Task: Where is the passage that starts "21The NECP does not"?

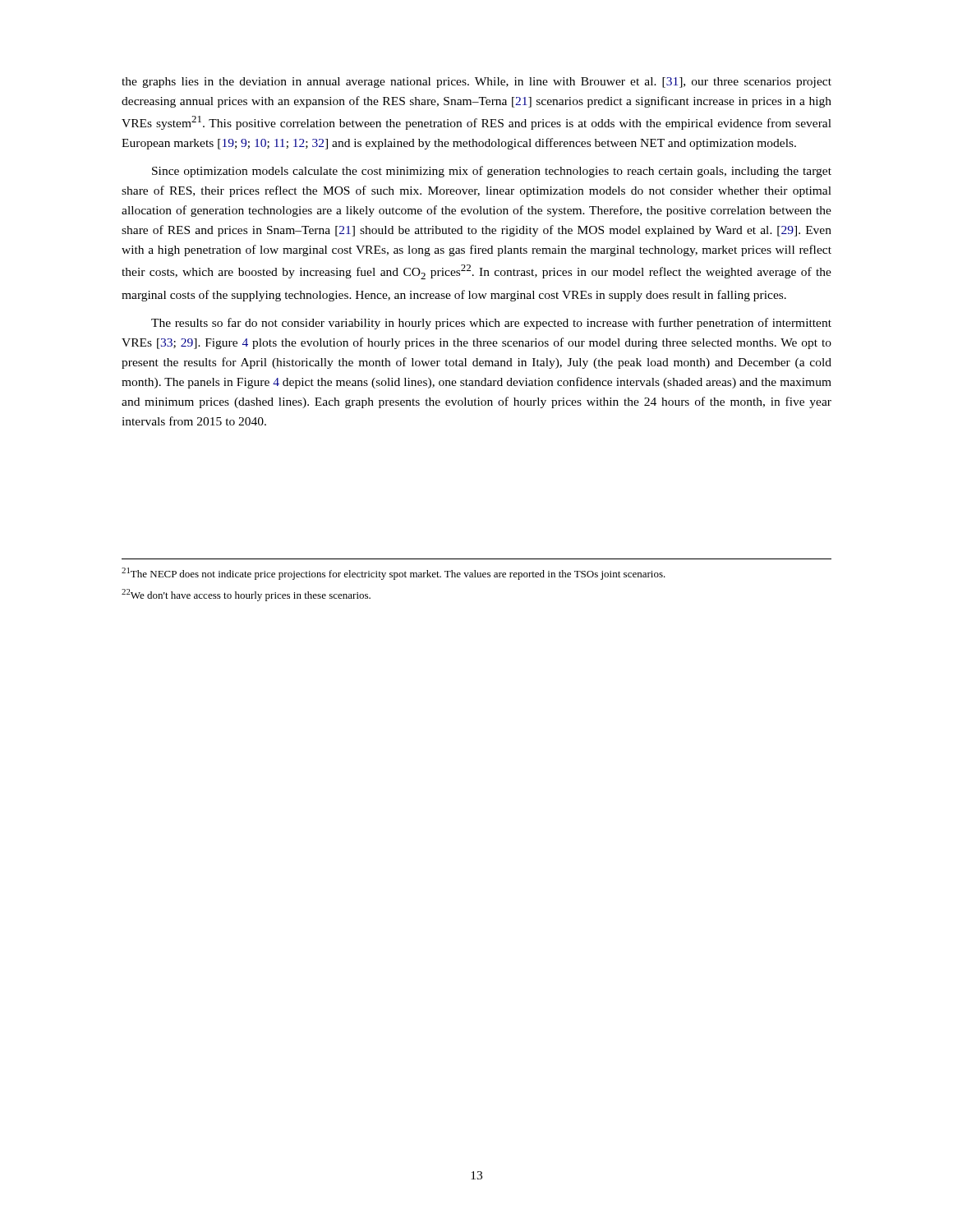Action: pos(394,573)
